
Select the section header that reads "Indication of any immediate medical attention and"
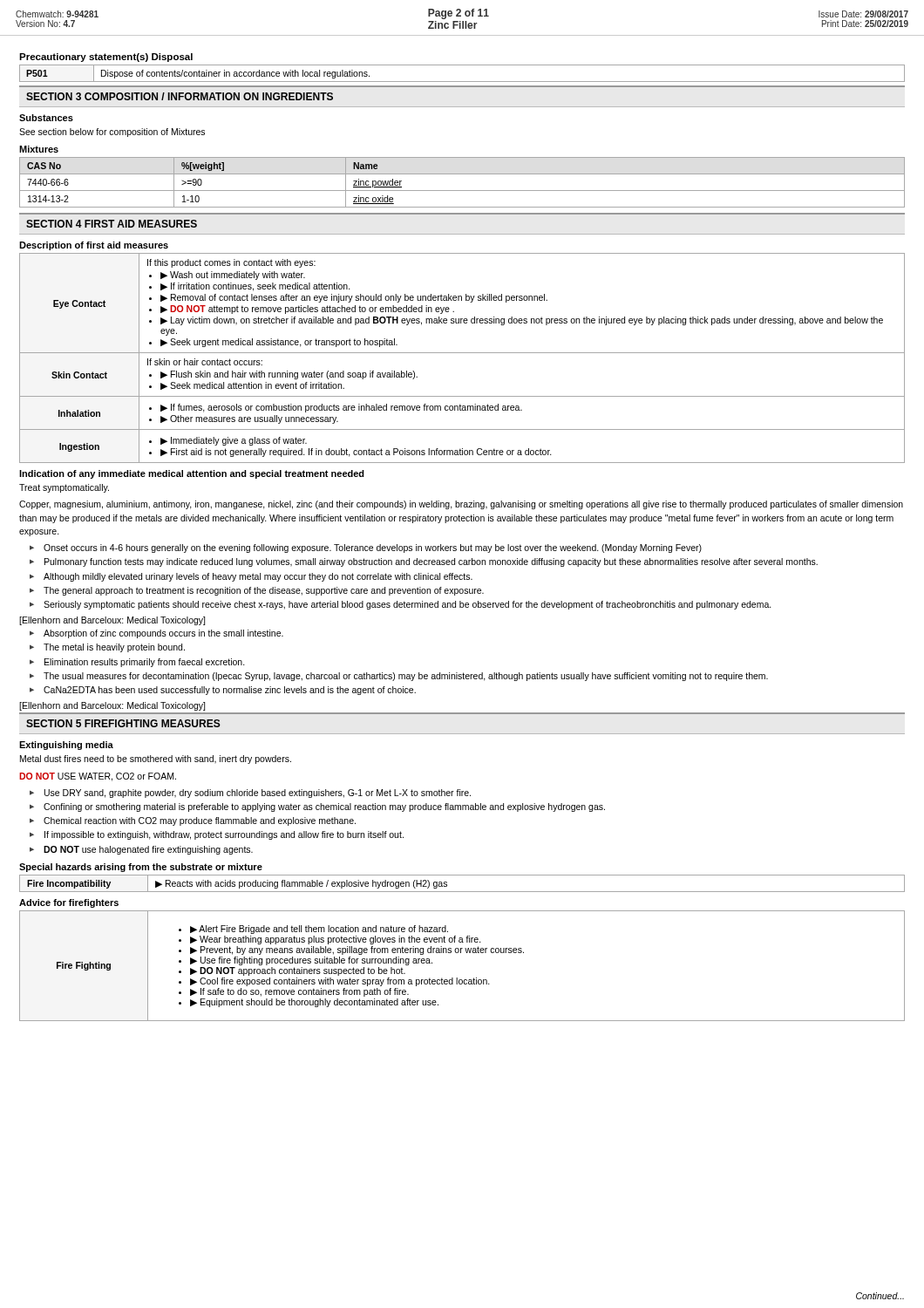coord(192,474)
